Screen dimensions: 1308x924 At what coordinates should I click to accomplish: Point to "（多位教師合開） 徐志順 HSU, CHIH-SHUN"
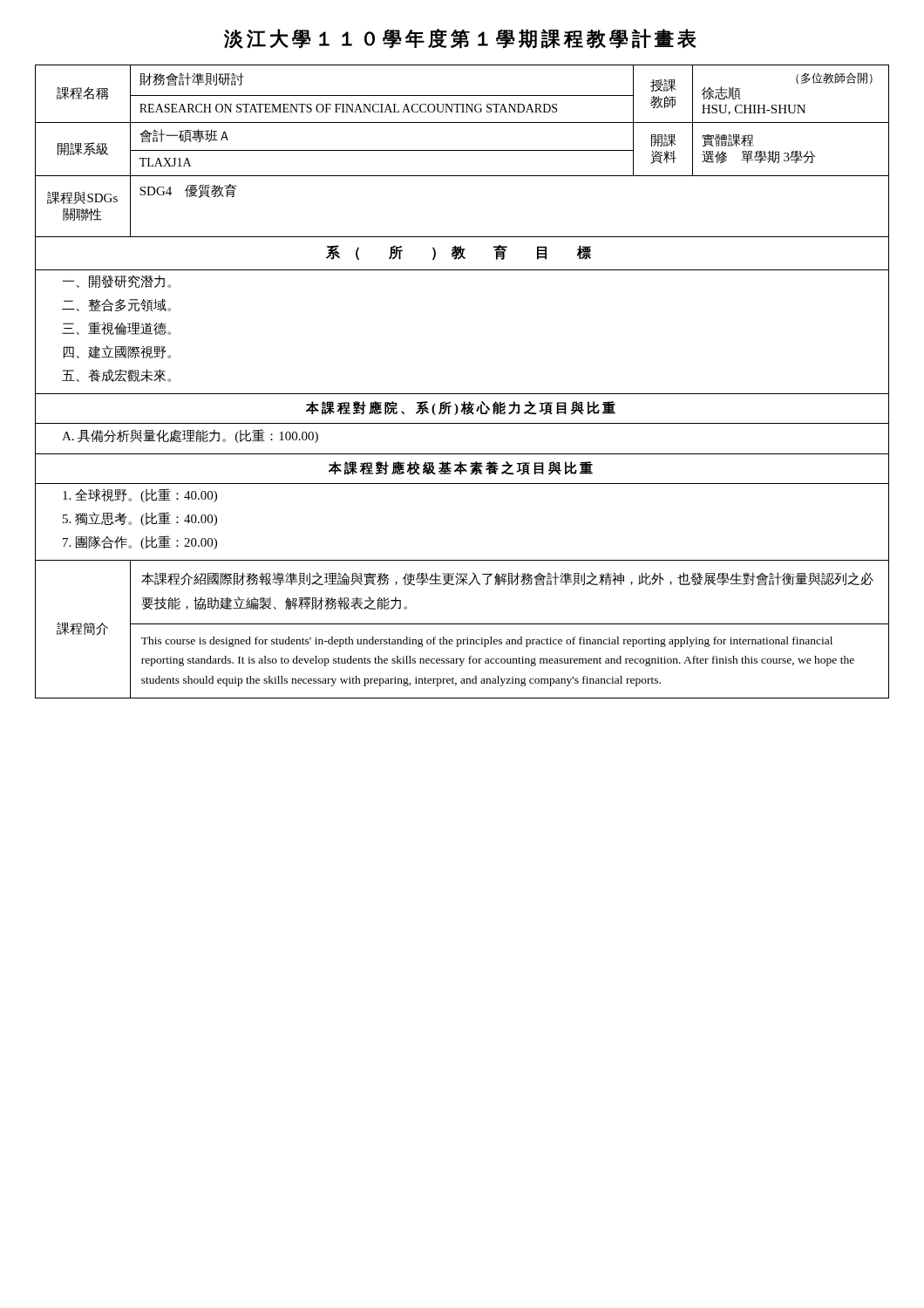coord(790,93)
